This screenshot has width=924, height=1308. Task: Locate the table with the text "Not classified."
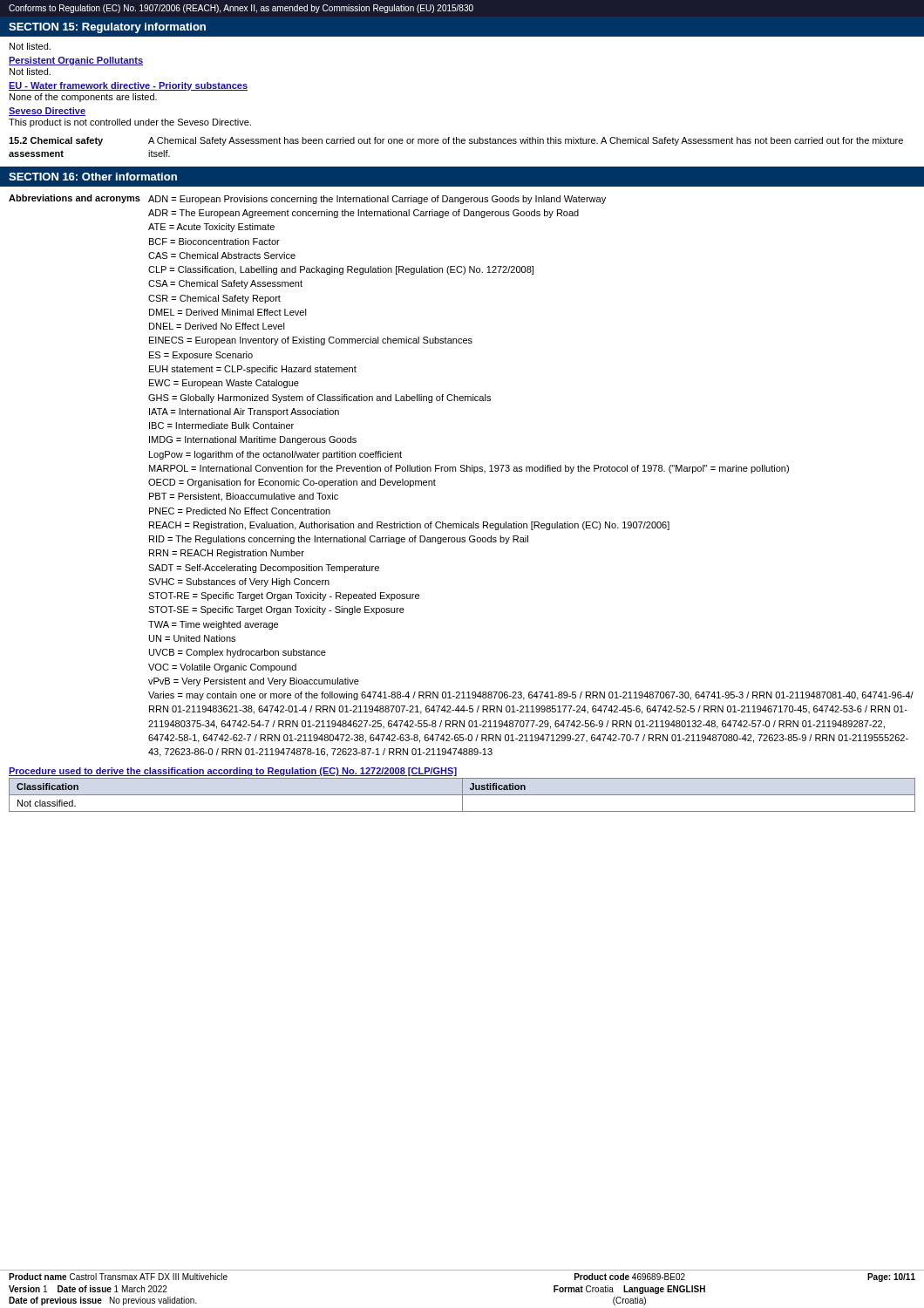pos(462,795)
